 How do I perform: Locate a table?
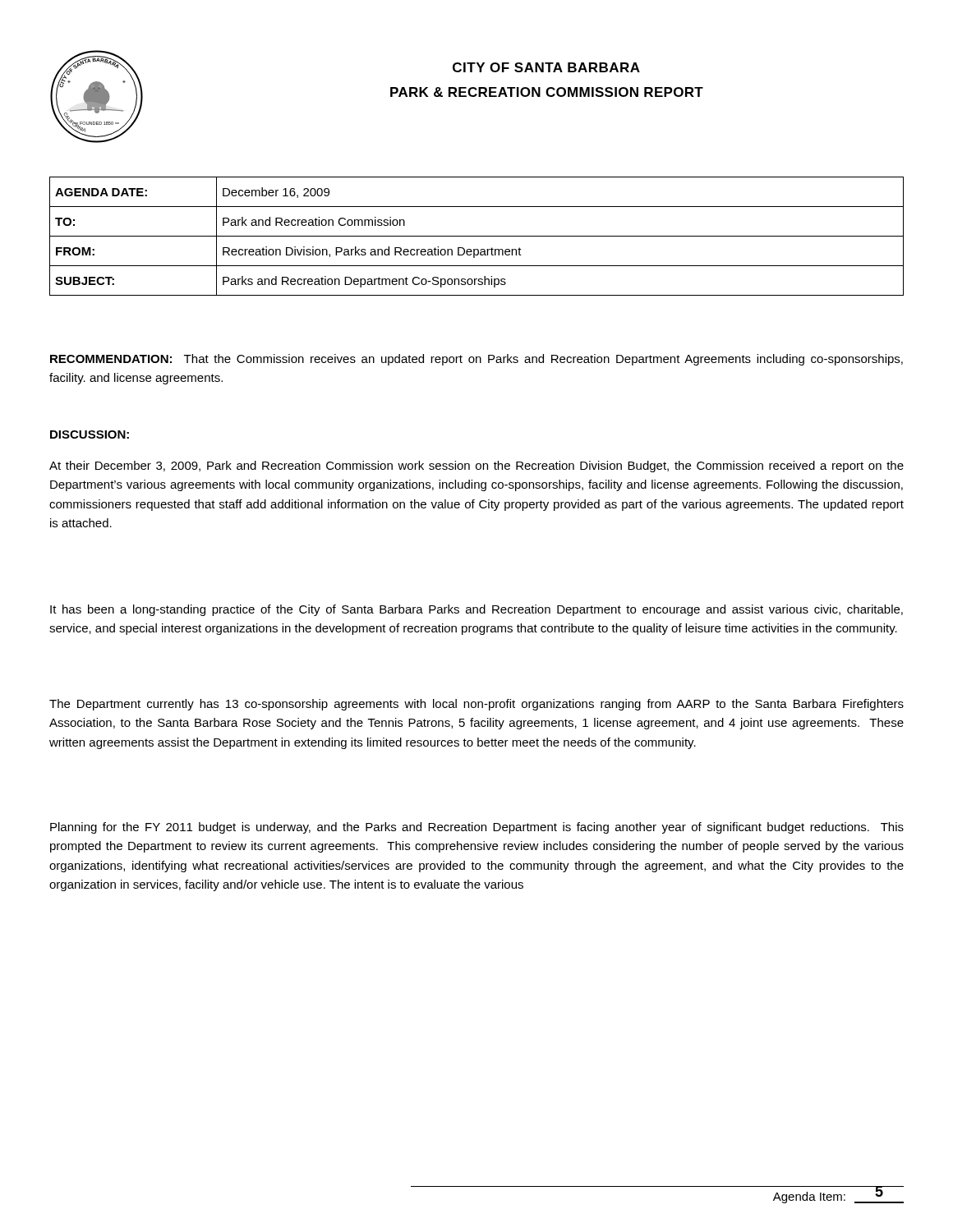point(476,236)
